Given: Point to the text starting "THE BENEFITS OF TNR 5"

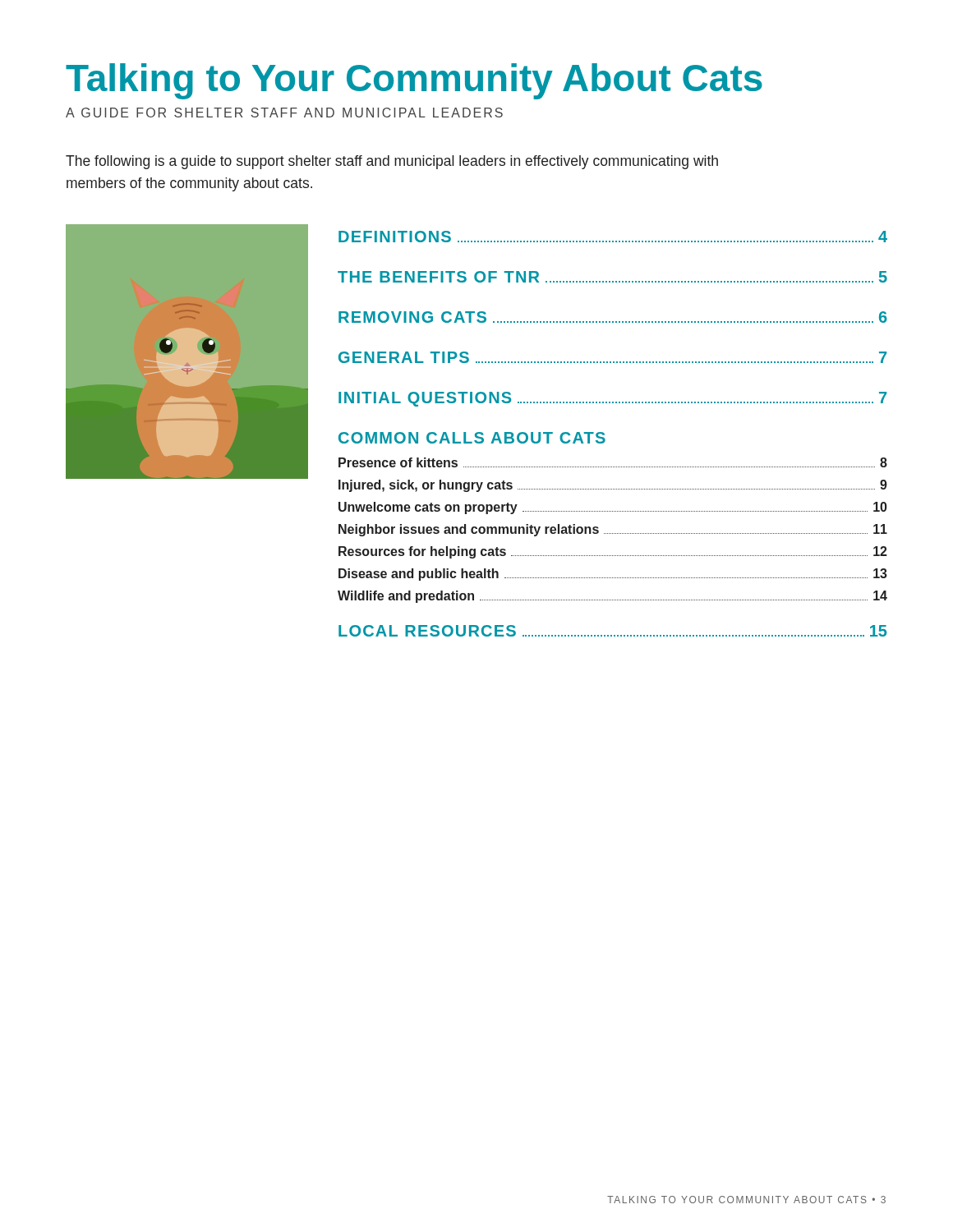Looking at the screenshot, I should click(x=612, y=277).
